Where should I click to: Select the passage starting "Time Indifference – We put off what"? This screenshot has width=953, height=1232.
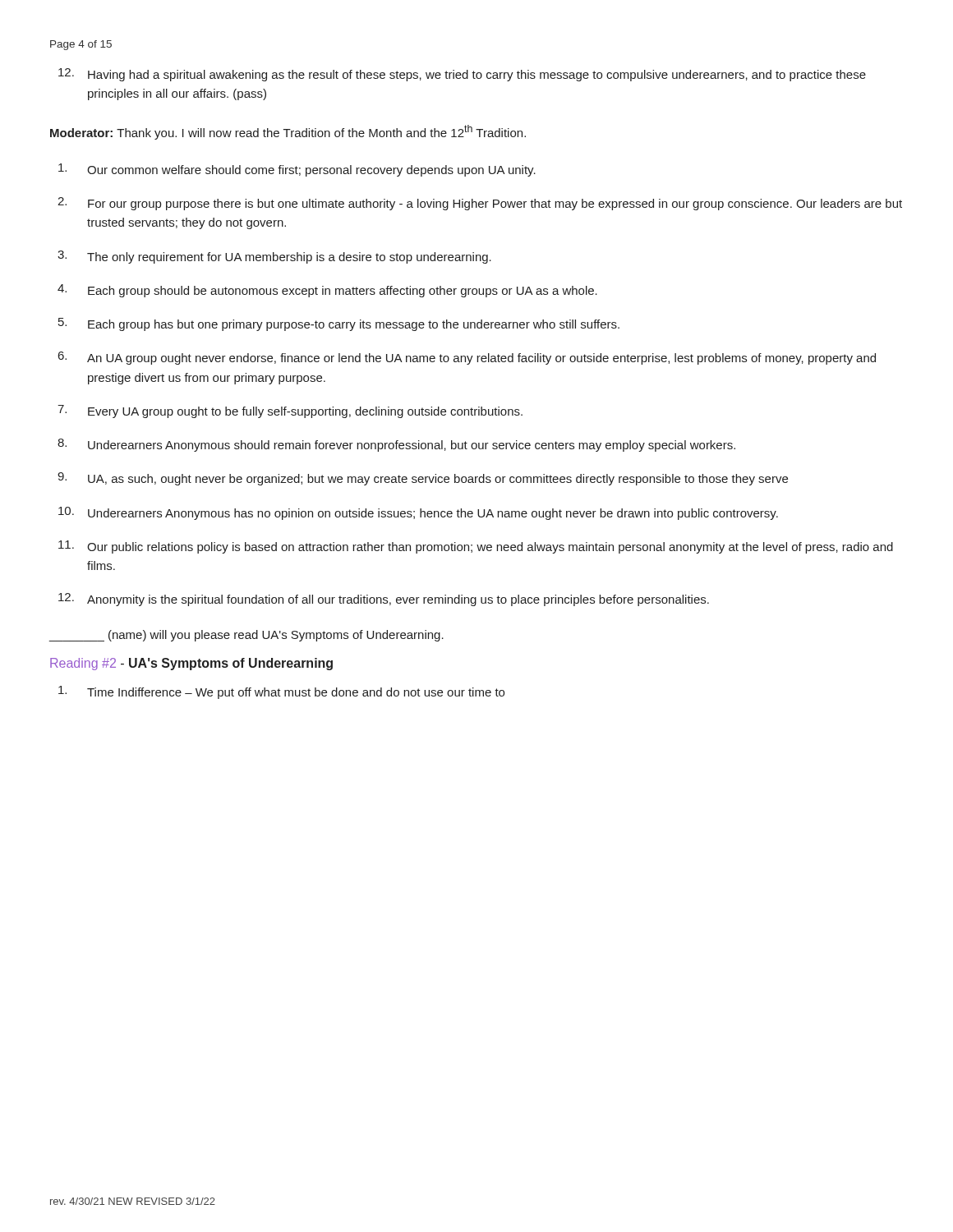pos(281,692)
